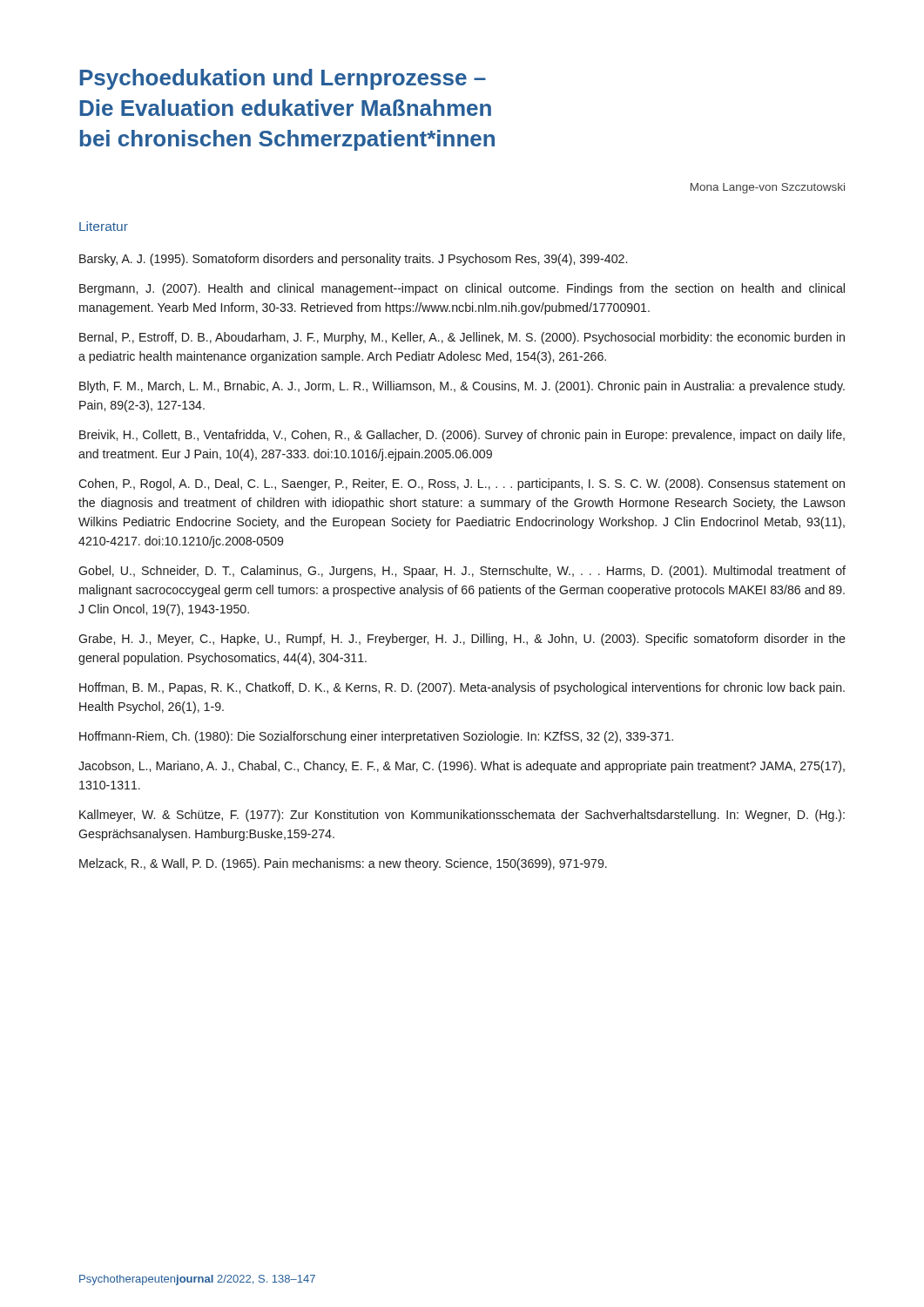The image size is (924, 1307).
Task: Select the text block that says "Breivik, H., Collett, B., Ventafridda, V., Cohen, R.,"
Action: [462, 445]
